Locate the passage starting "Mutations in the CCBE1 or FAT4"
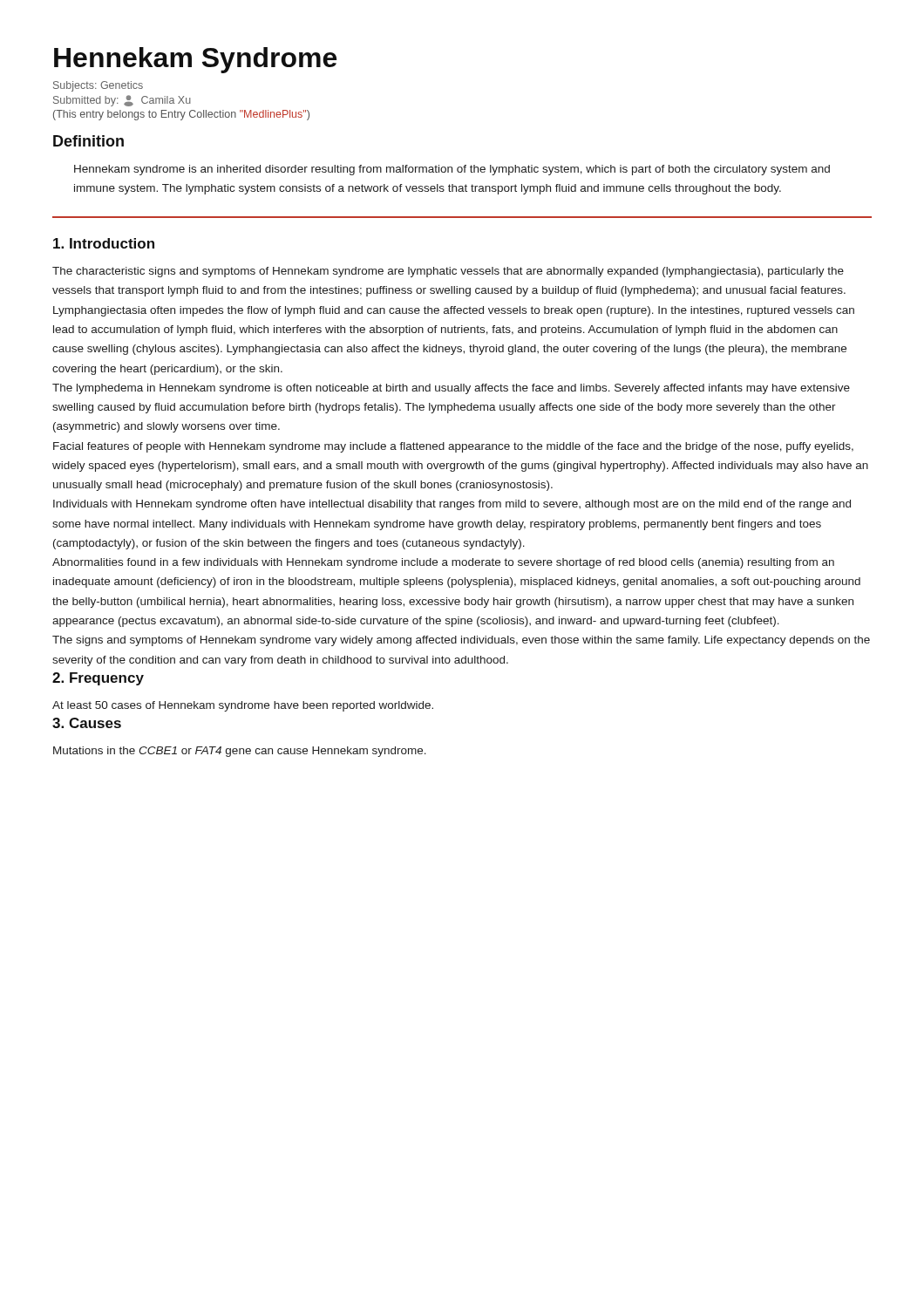Viewport: 924px width, 1308px height. (x=240, y=752)
